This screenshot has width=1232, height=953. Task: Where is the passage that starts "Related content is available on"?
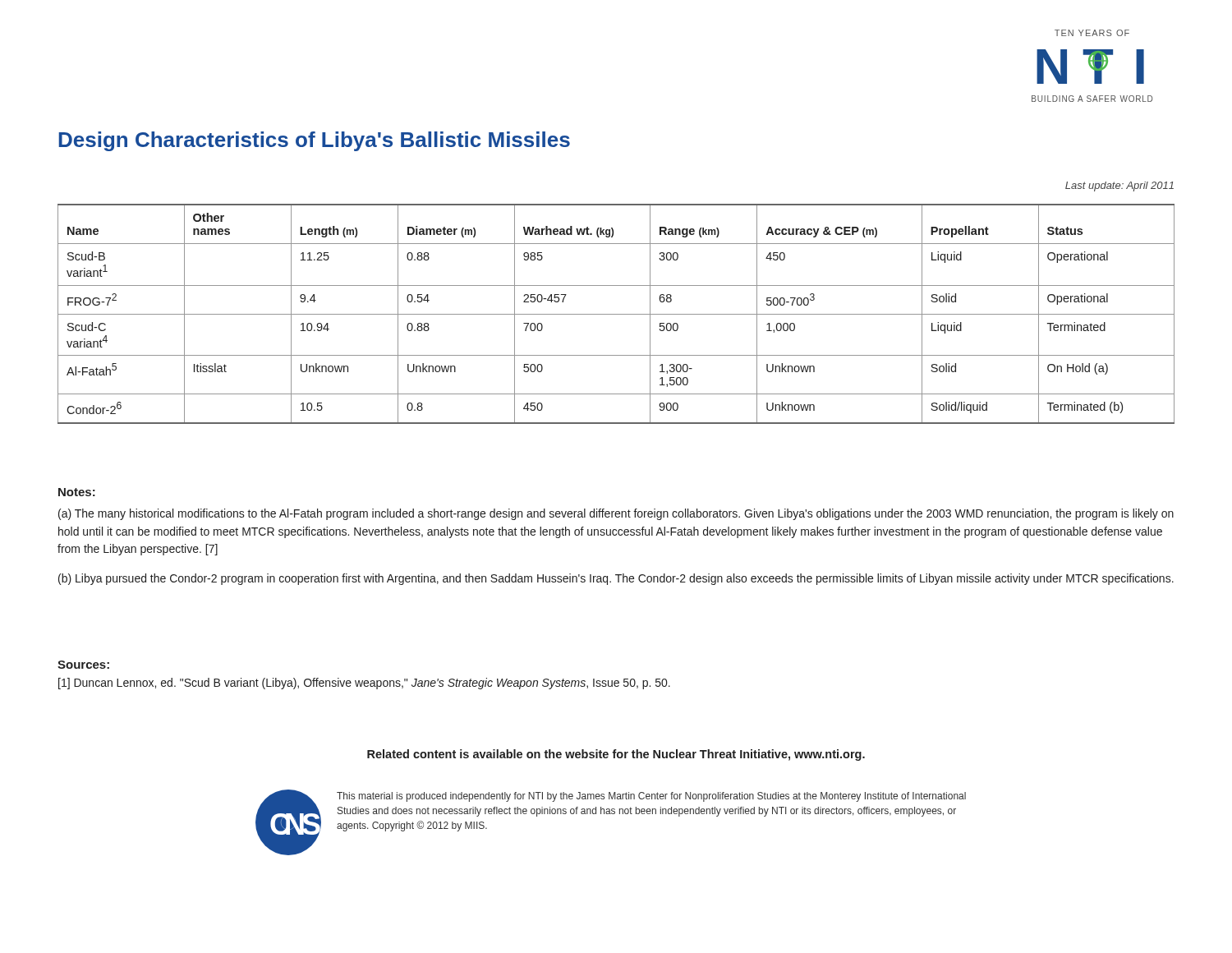click(x=616, y=754)
